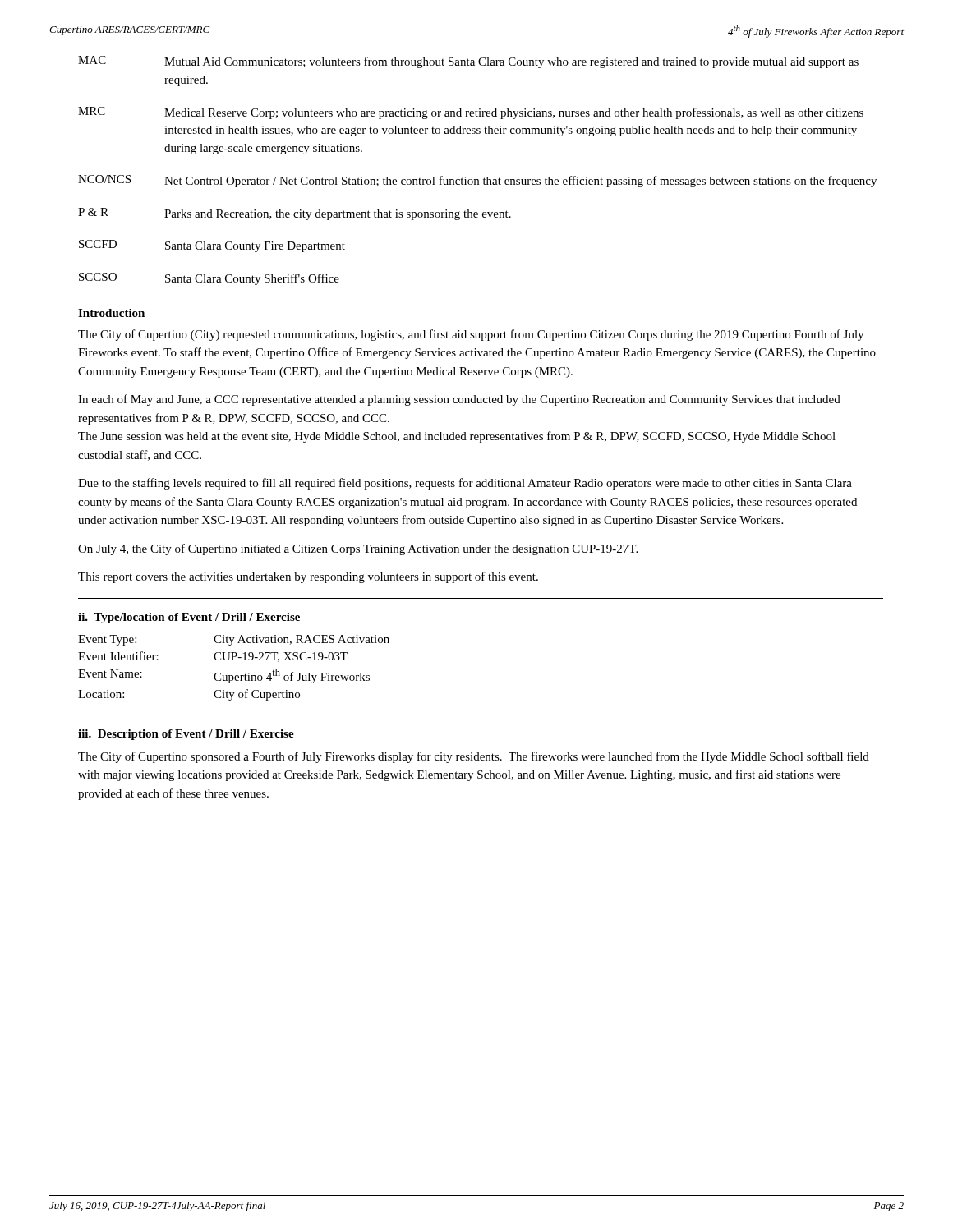
Task: Navigate to the element starting "SCCFD Santa Clara County Fire Department"
Action: click(x=212, y=246)
